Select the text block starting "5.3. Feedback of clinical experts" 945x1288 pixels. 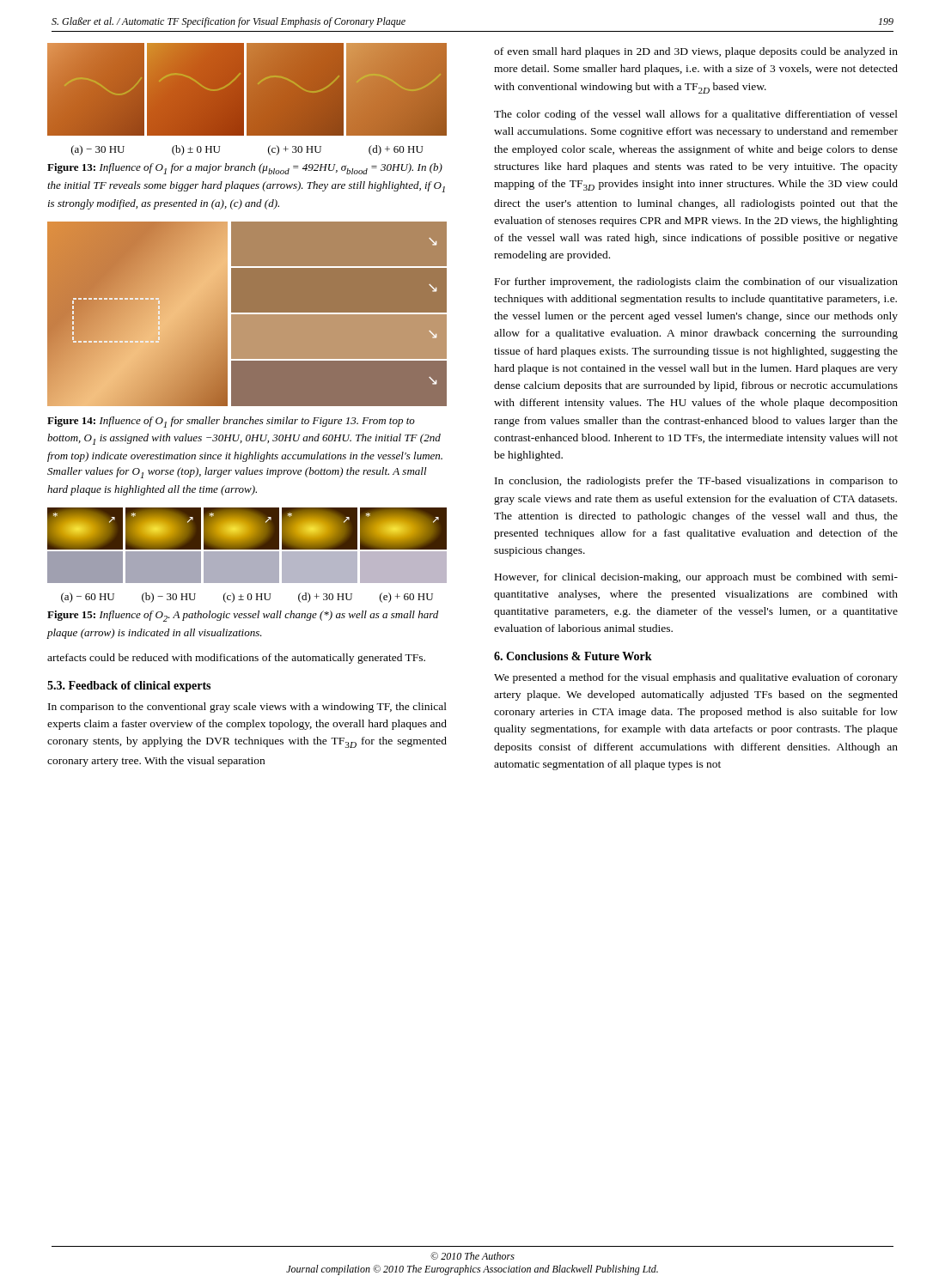129,685
